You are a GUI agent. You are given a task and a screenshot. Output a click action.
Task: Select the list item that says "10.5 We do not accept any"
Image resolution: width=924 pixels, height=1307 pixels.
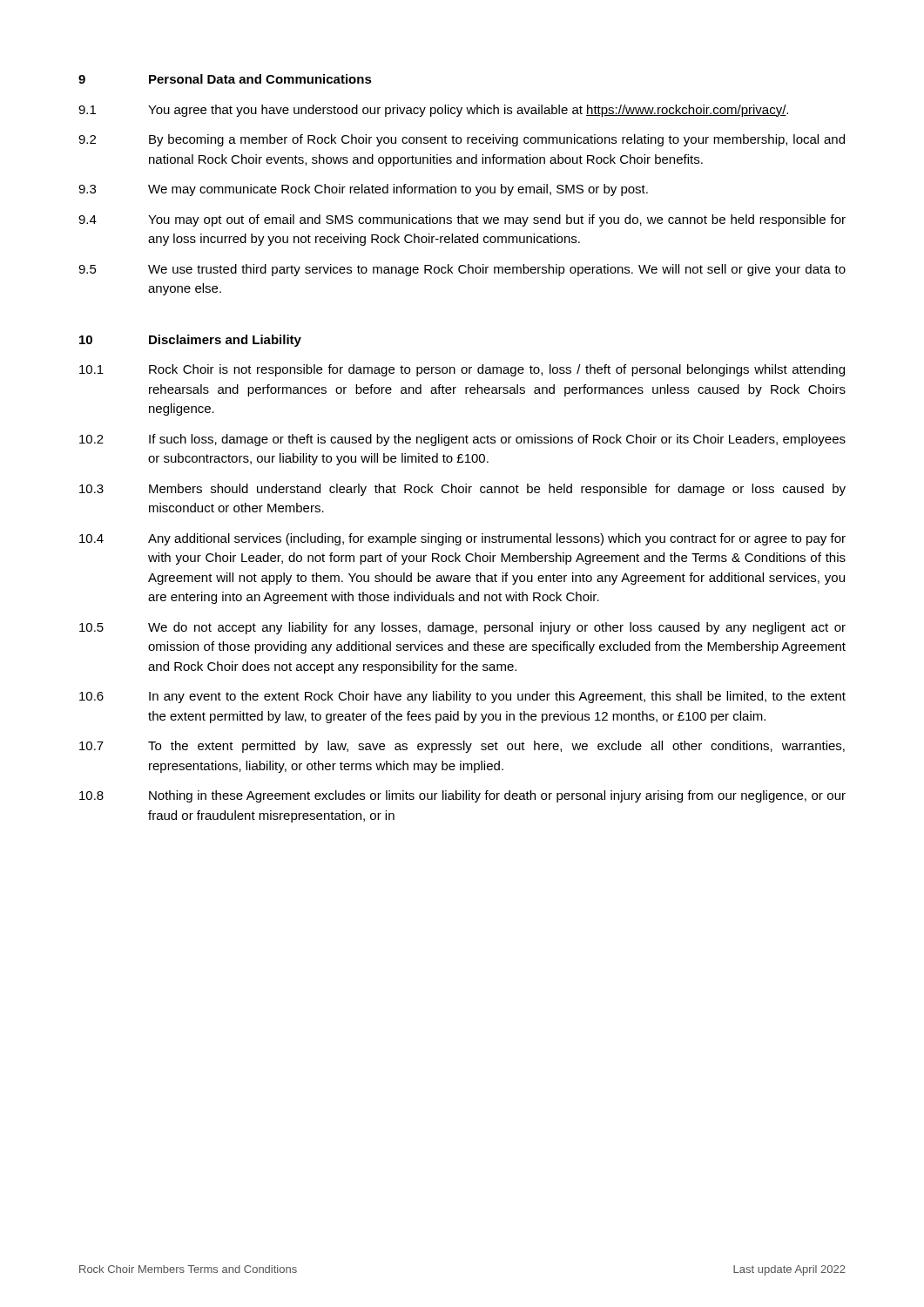[462, 647]
